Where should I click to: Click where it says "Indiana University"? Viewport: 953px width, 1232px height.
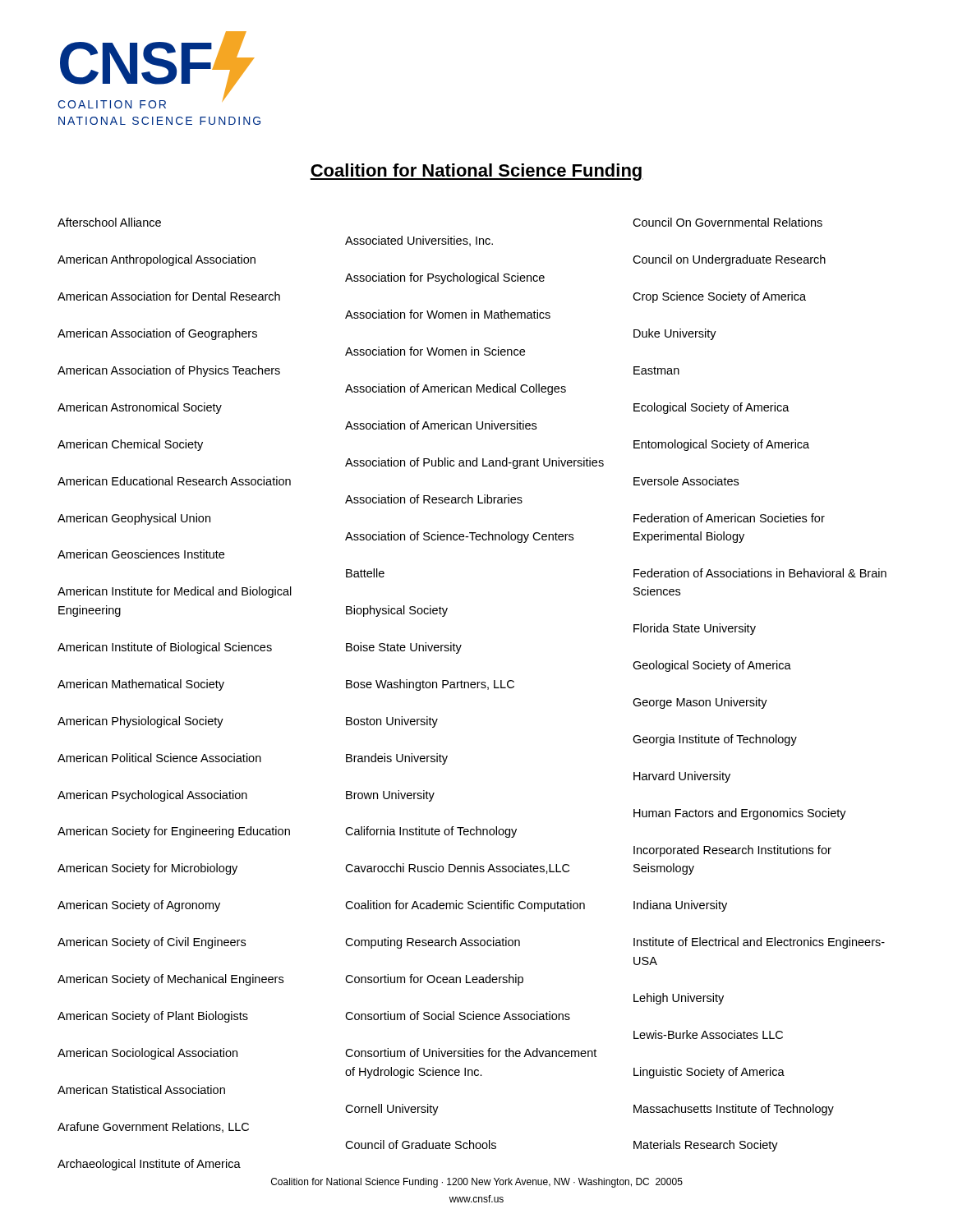coord(680,905)
